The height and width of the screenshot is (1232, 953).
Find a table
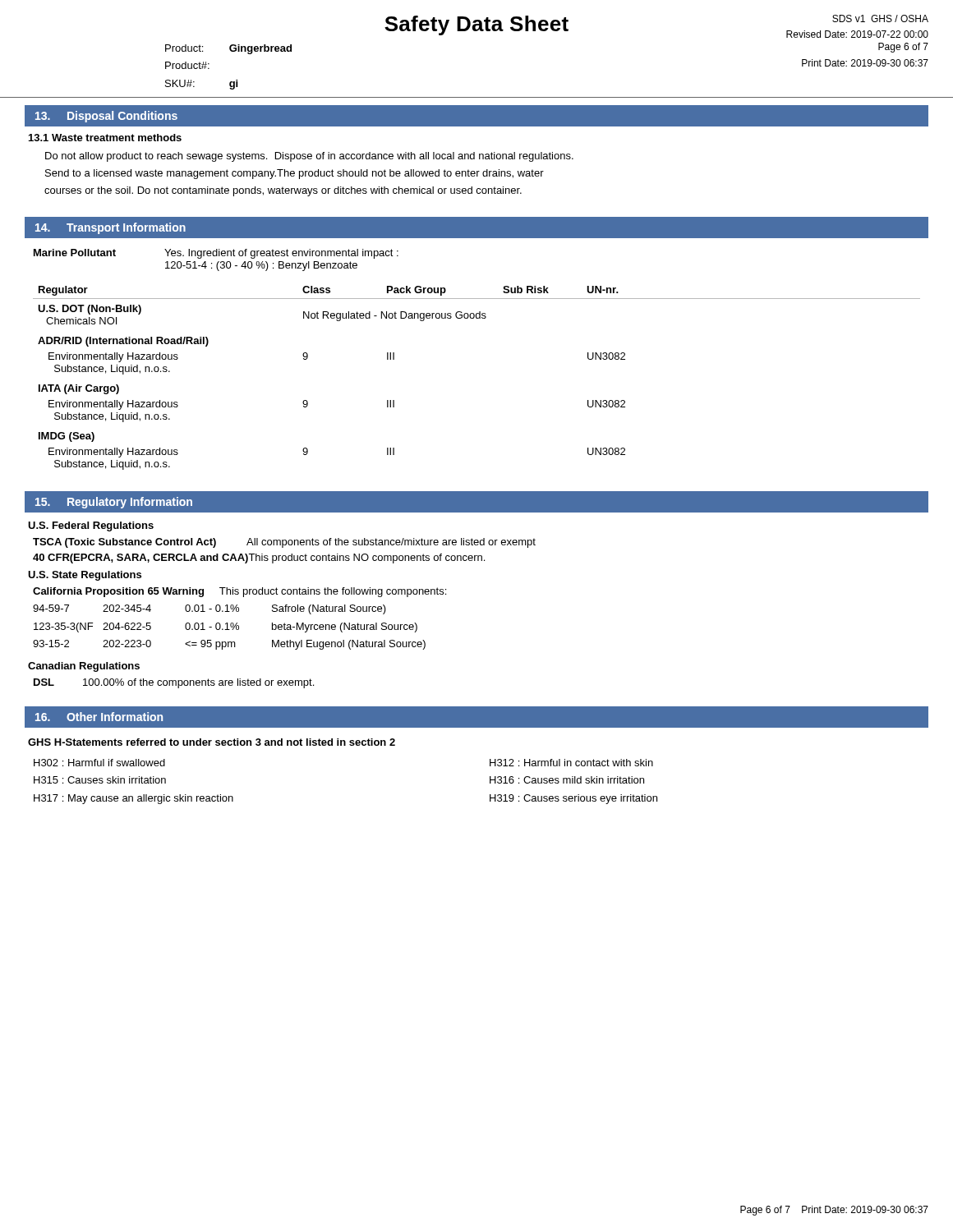click(x=476, y=360)
